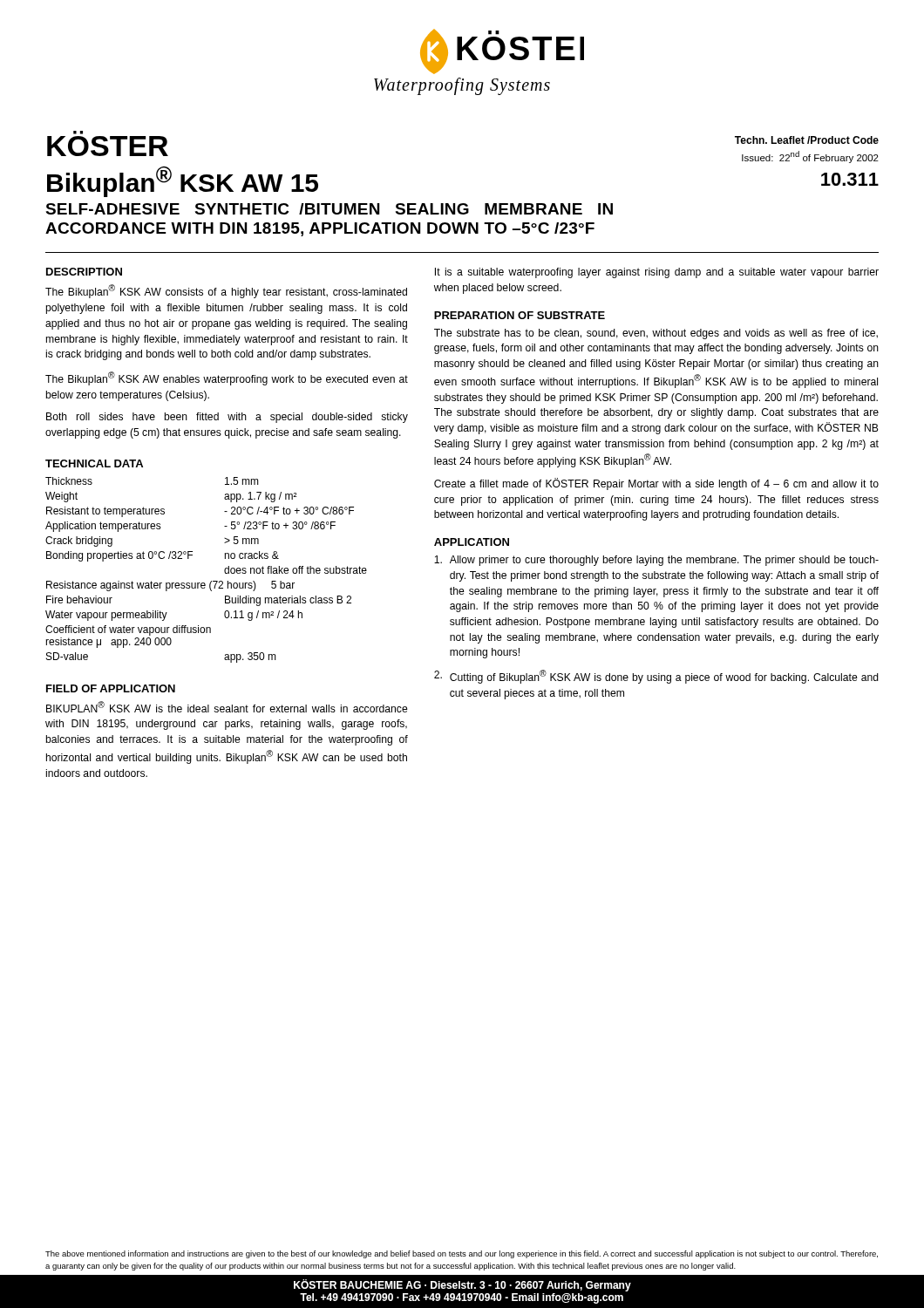
Task: Find the text starting "2.Cutting of Bikuplan® KSK AW is done"
Action: pos(656,683)
